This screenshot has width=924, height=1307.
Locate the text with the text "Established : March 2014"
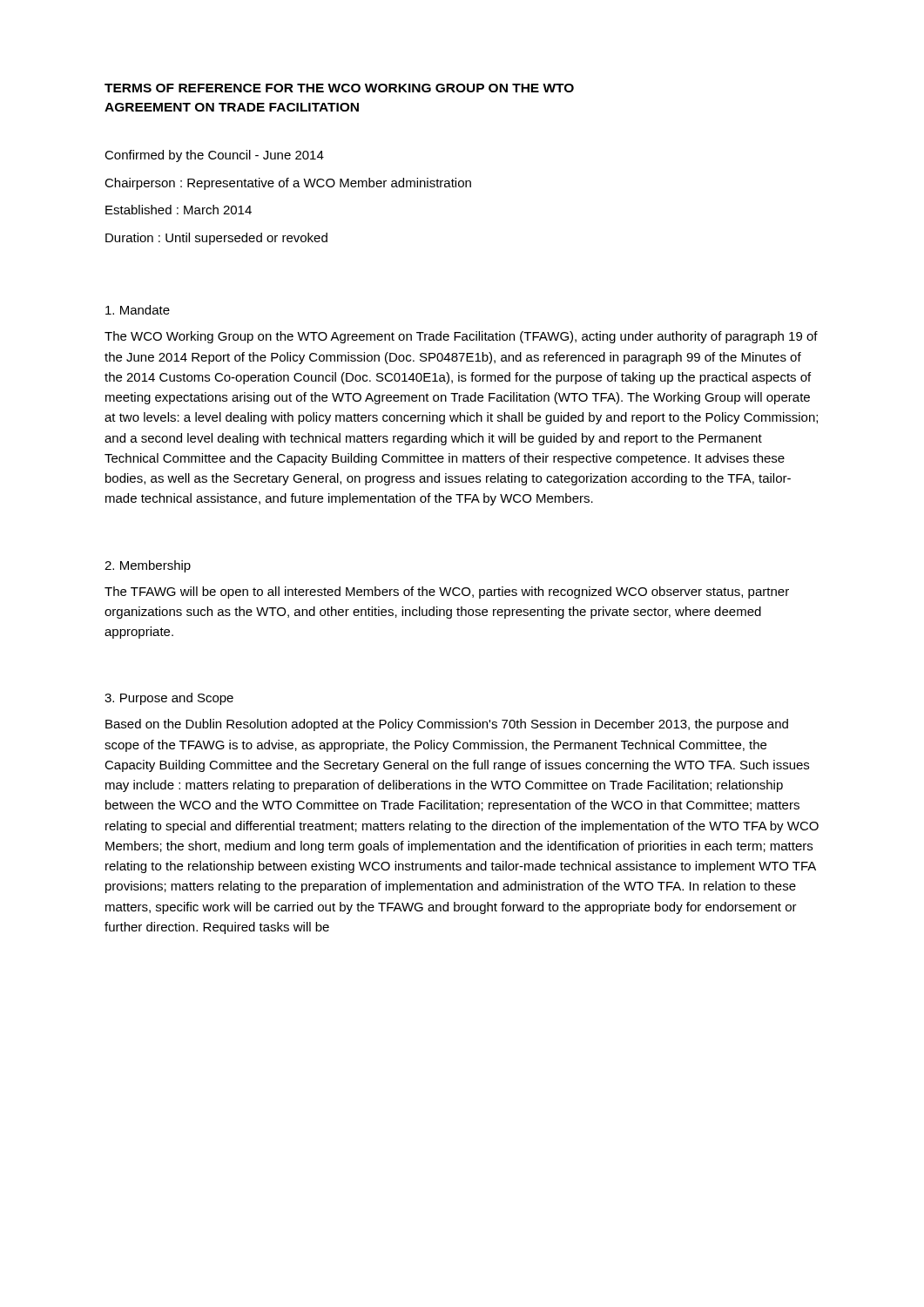(178, 210)
